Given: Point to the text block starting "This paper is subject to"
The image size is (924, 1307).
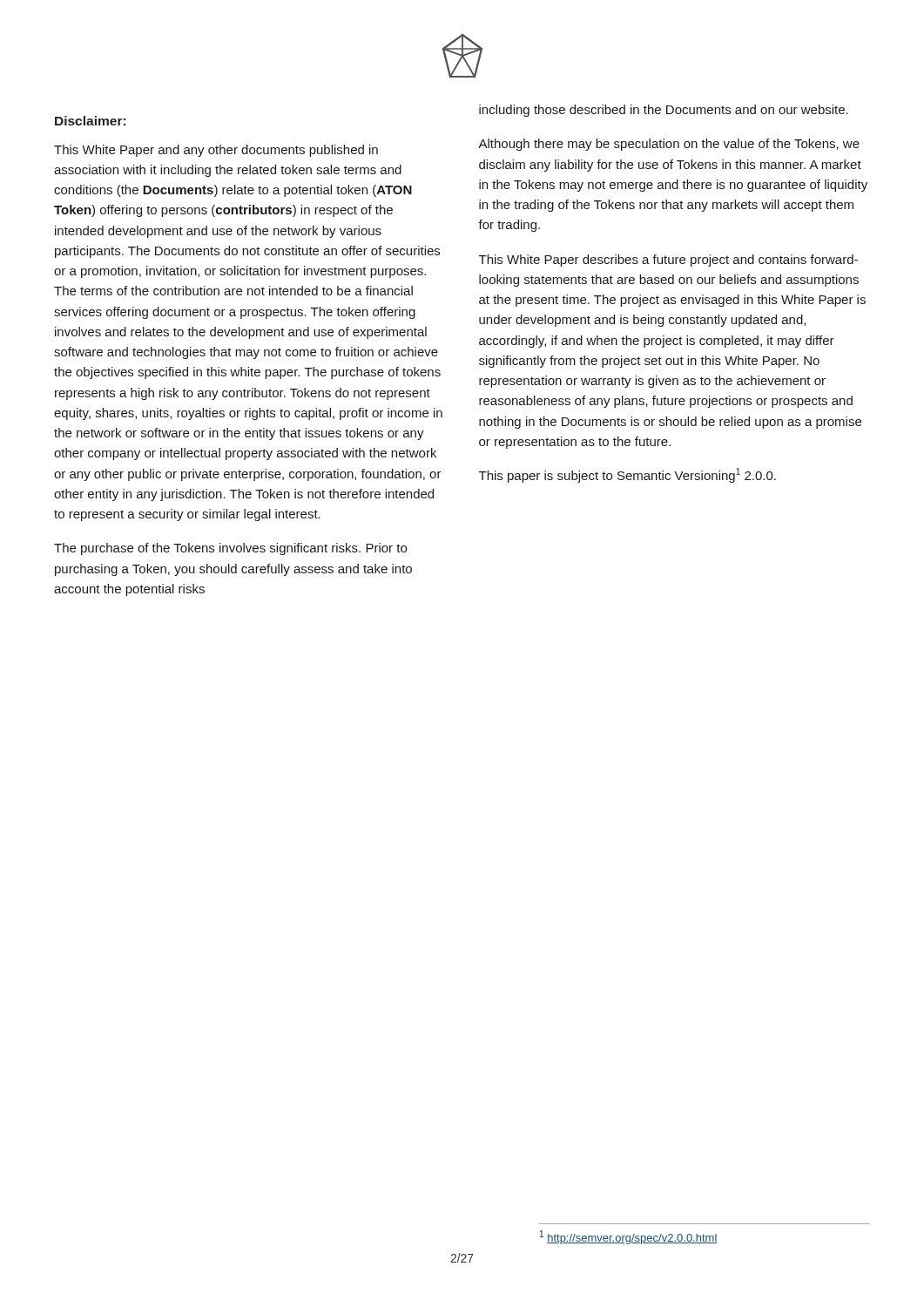Looking at the screenshot, I should [x=674, y=475].
